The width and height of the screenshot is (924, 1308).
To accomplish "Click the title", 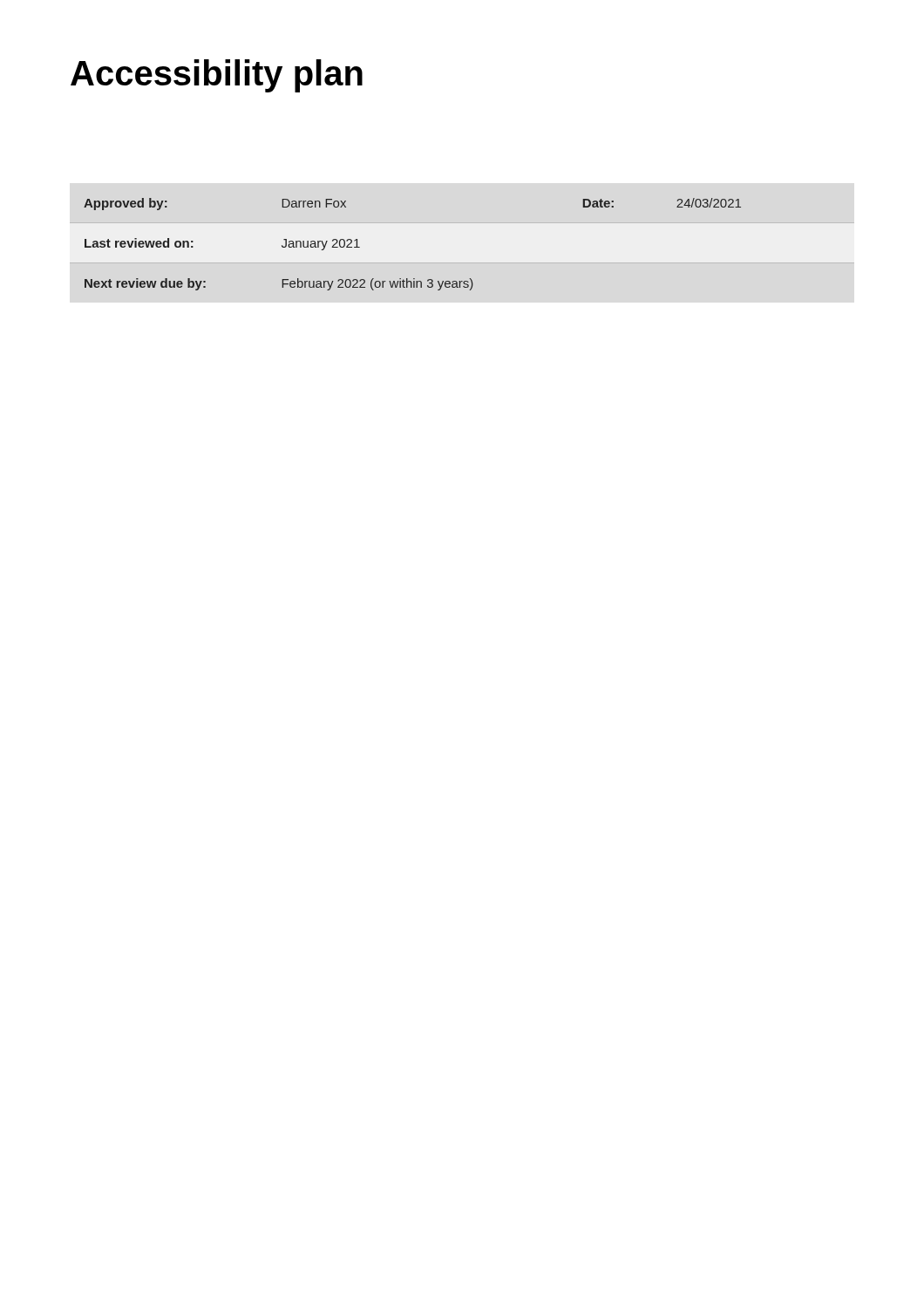I will pyautogui.click(x=217, y=73).
